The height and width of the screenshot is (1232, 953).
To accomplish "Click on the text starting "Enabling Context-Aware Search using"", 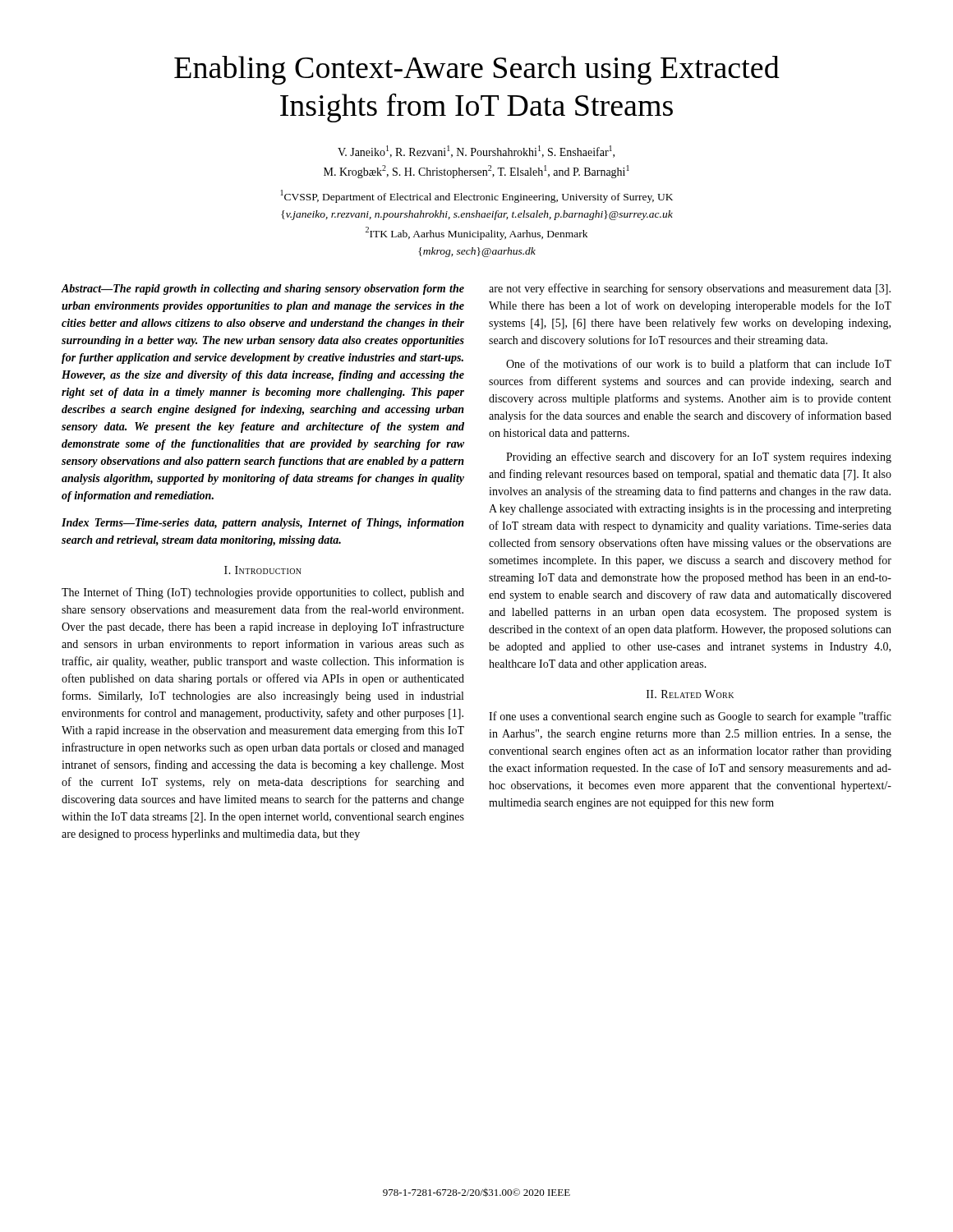I will (476, 87).
